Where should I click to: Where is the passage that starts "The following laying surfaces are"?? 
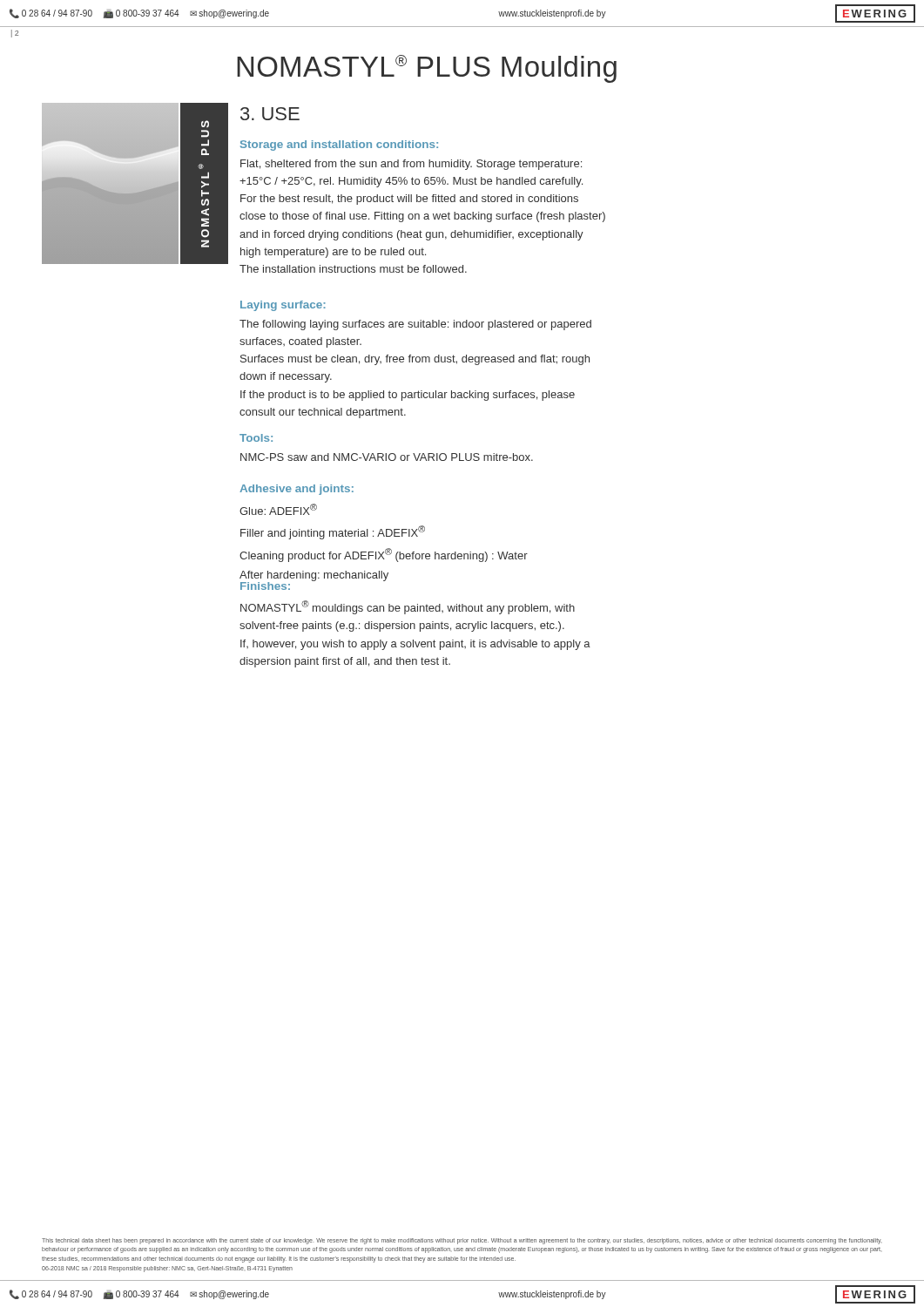tap(416, 368)
